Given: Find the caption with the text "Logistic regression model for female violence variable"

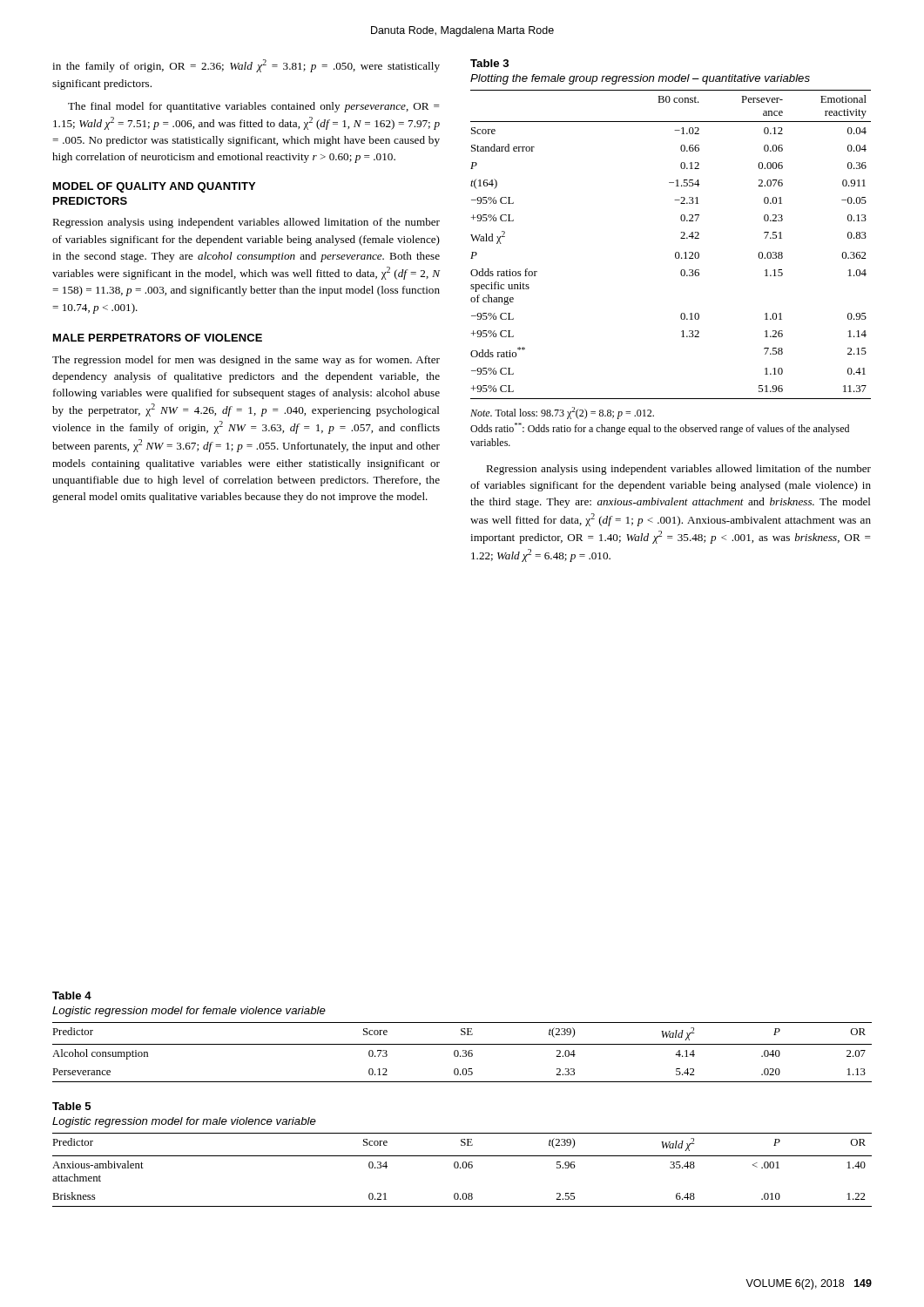Looking at the screenshot, I should point(189,1010).
